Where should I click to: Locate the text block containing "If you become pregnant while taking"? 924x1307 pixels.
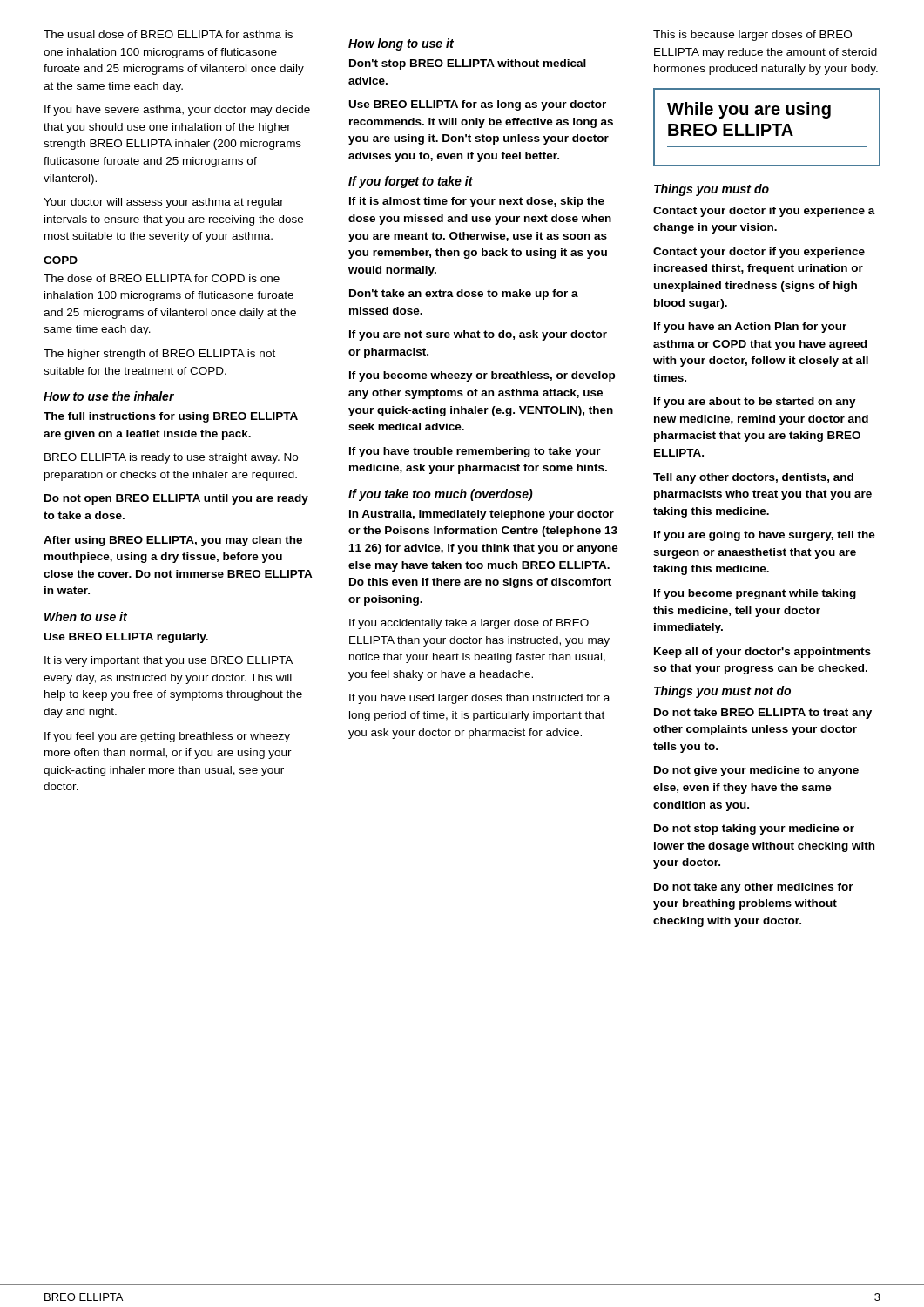tap(767, 610)
